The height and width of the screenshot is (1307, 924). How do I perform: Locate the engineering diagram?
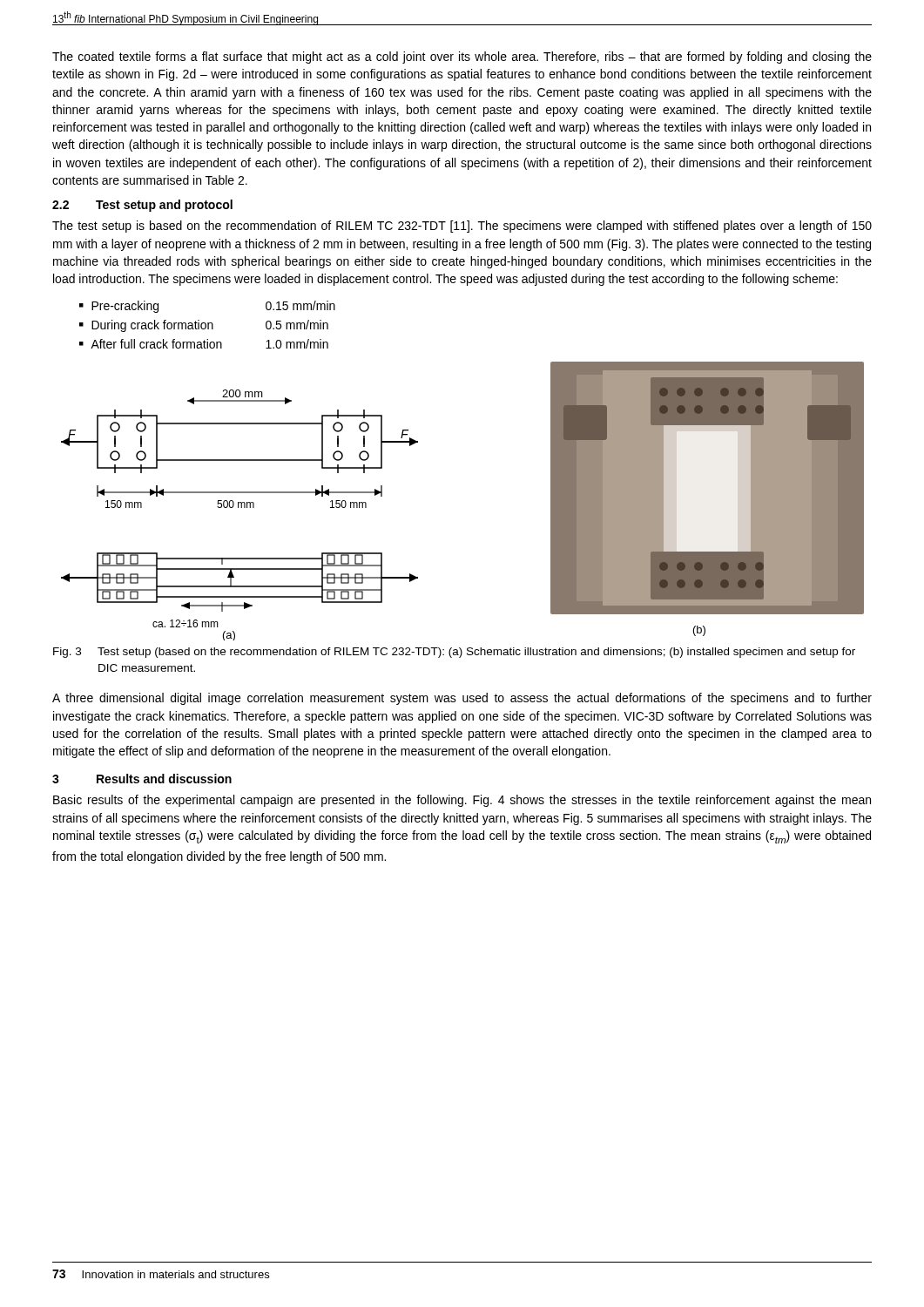tap(296, 501)
